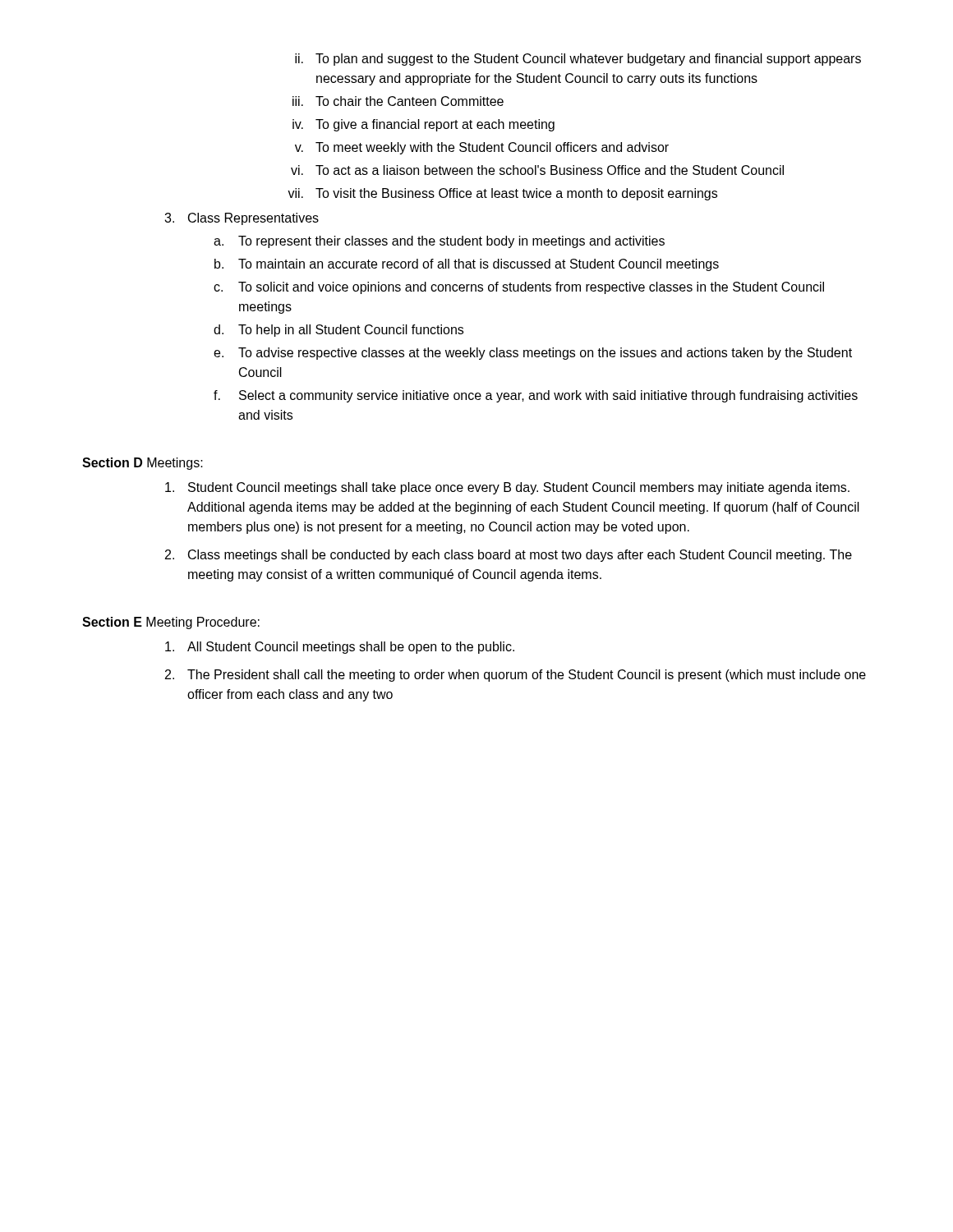The image size is (953, 1232).
Task: Navigate to the region starting "d. To help in all Student Council"
Action: (339, 330)
